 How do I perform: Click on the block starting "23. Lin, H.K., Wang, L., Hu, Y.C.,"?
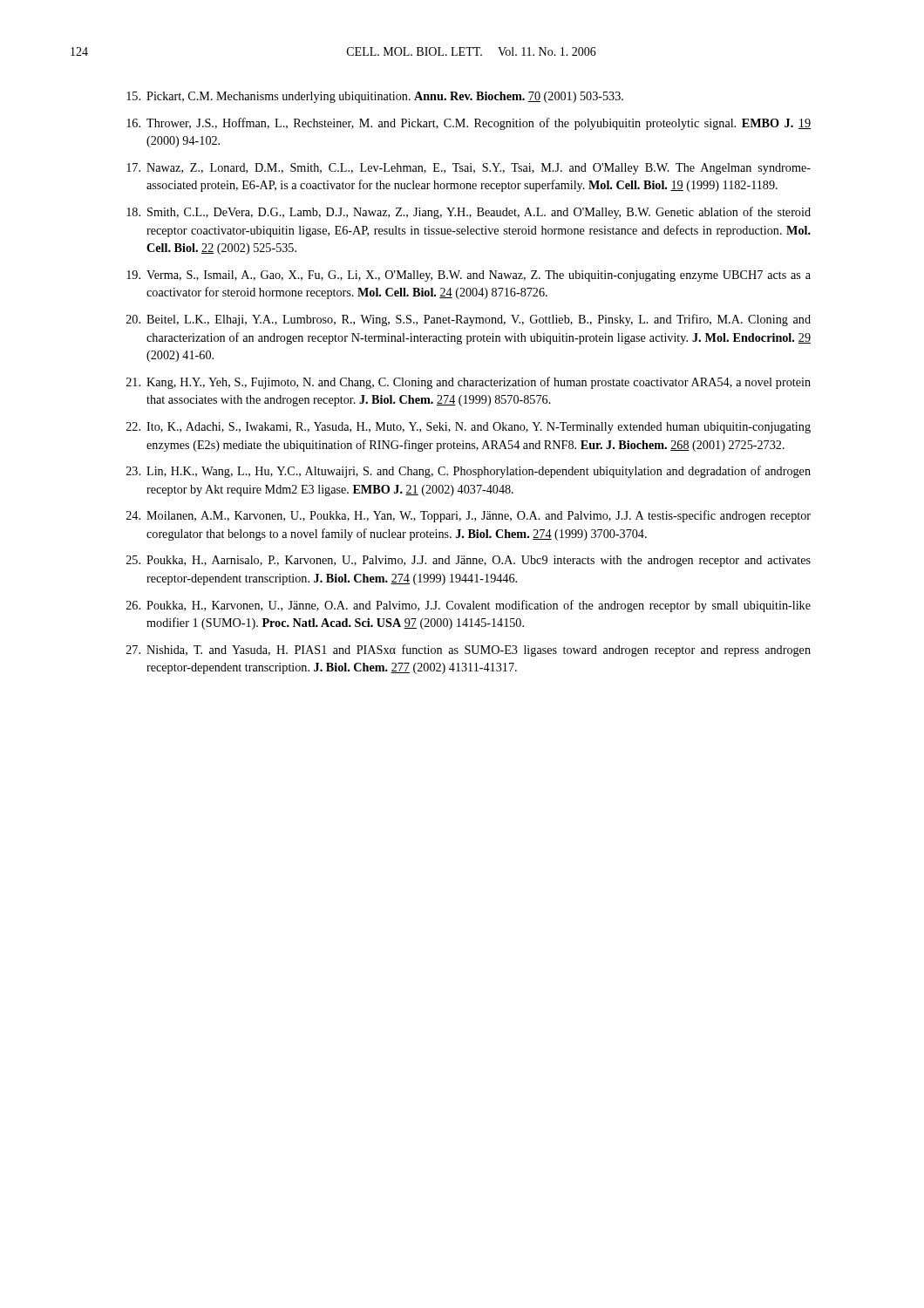462,480
